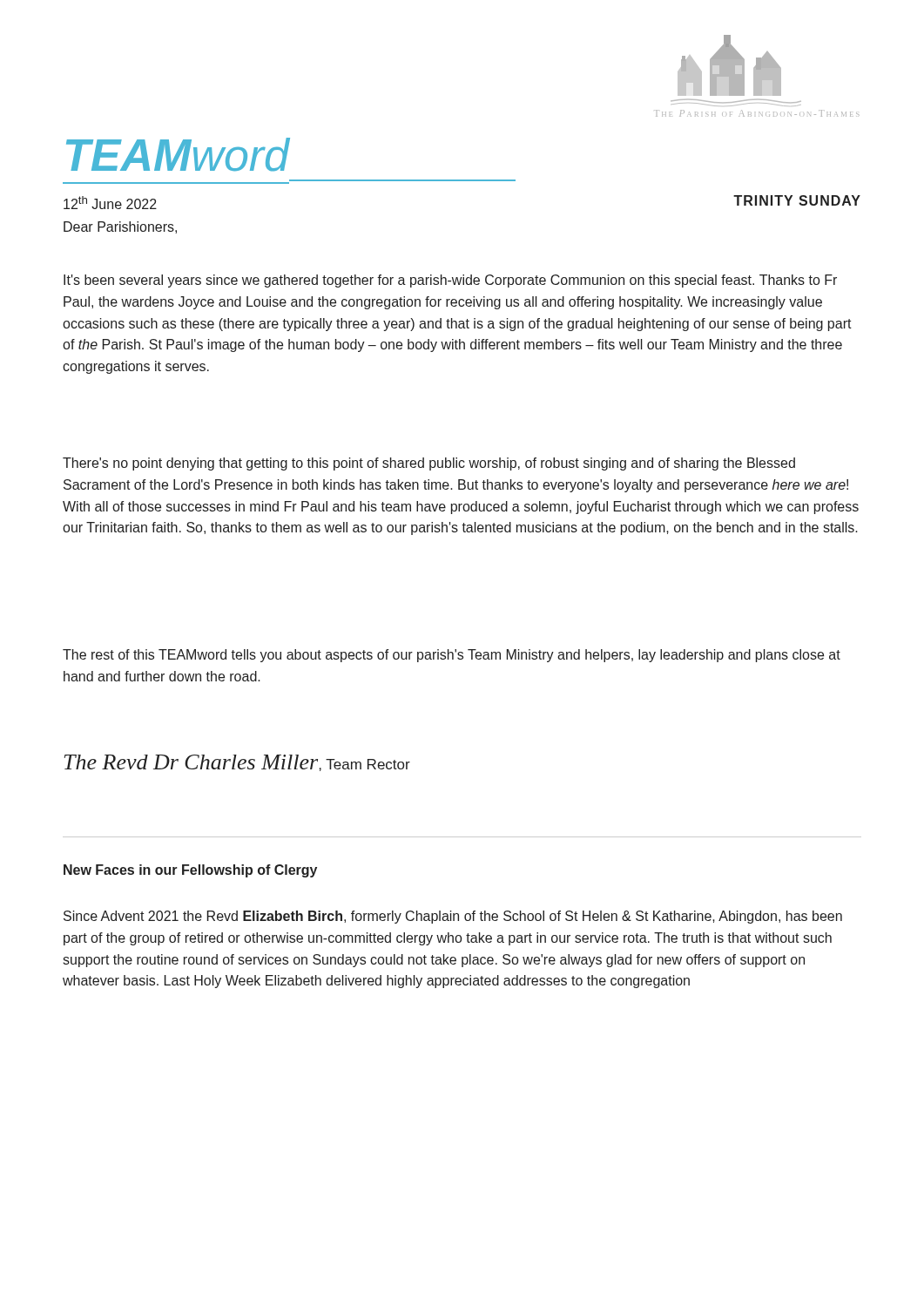Select the text that reads "12th June 2022"
Image resolution: width=924 pixels, height=1307 pixels.
click(110, 203)
